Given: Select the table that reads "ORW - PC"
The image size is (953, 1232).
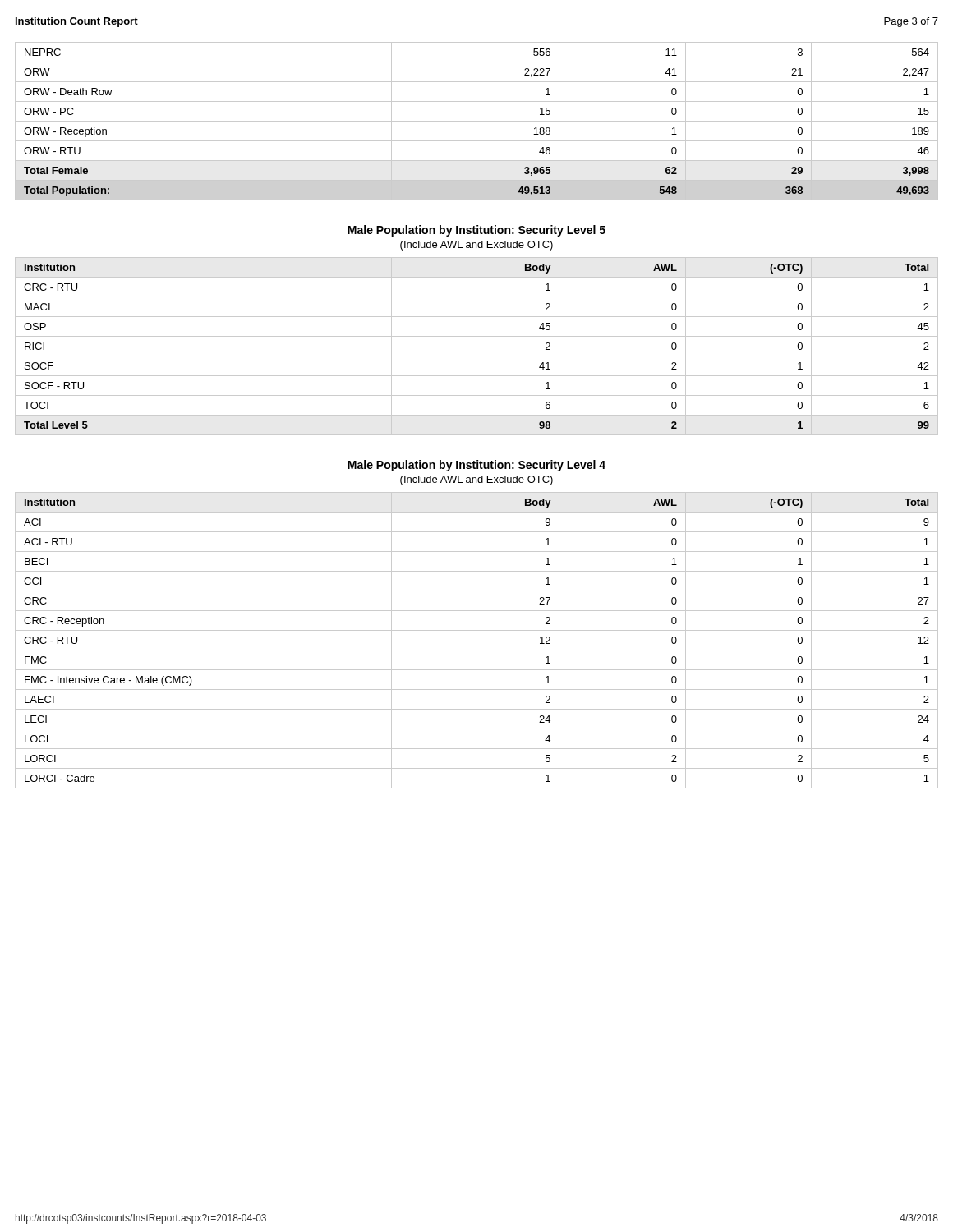Looking at the screenshot, I should [x=476, y=121].
